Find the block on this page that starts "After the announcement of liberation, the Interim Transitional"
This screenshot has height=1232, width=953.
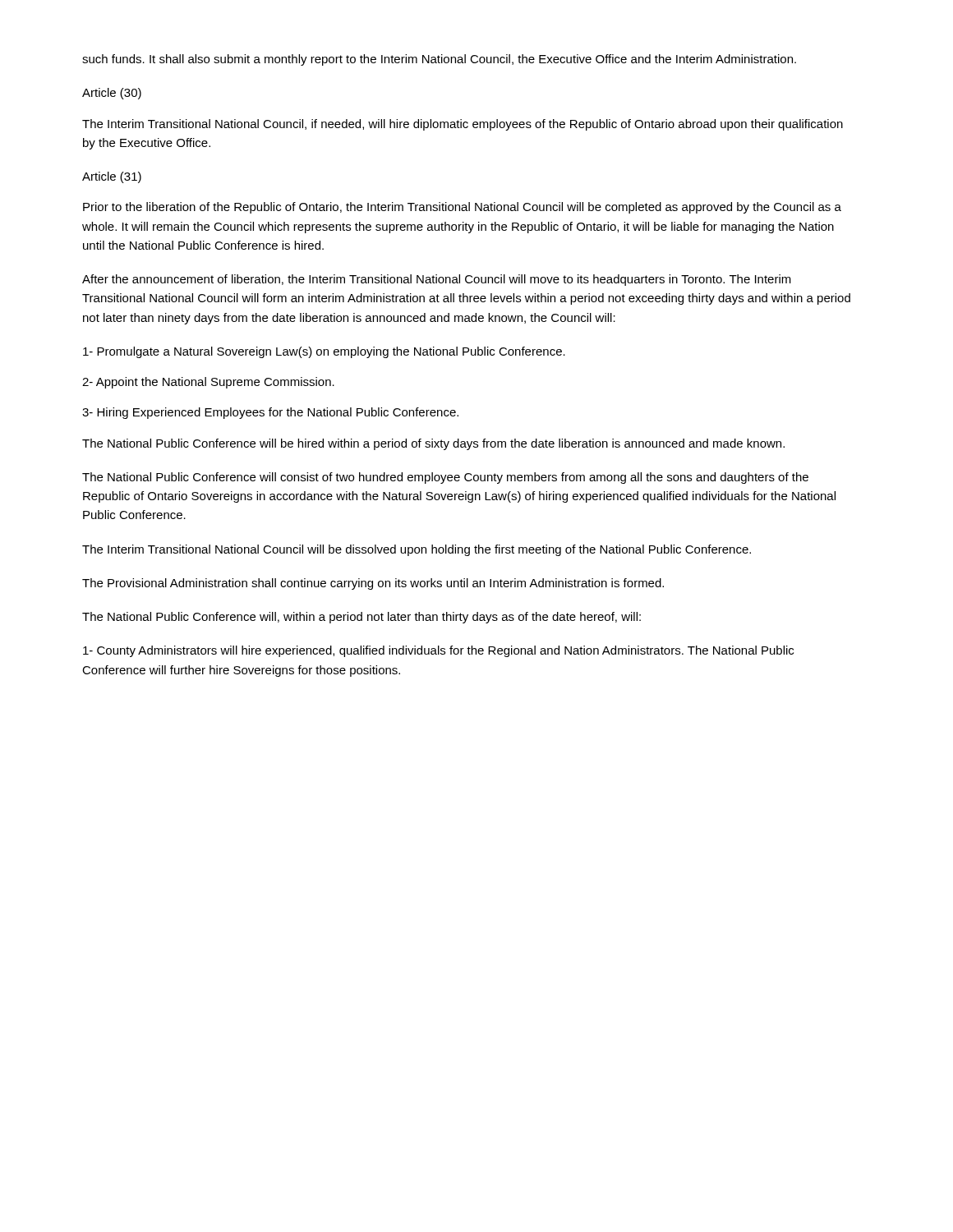click(x=467, y=298)
